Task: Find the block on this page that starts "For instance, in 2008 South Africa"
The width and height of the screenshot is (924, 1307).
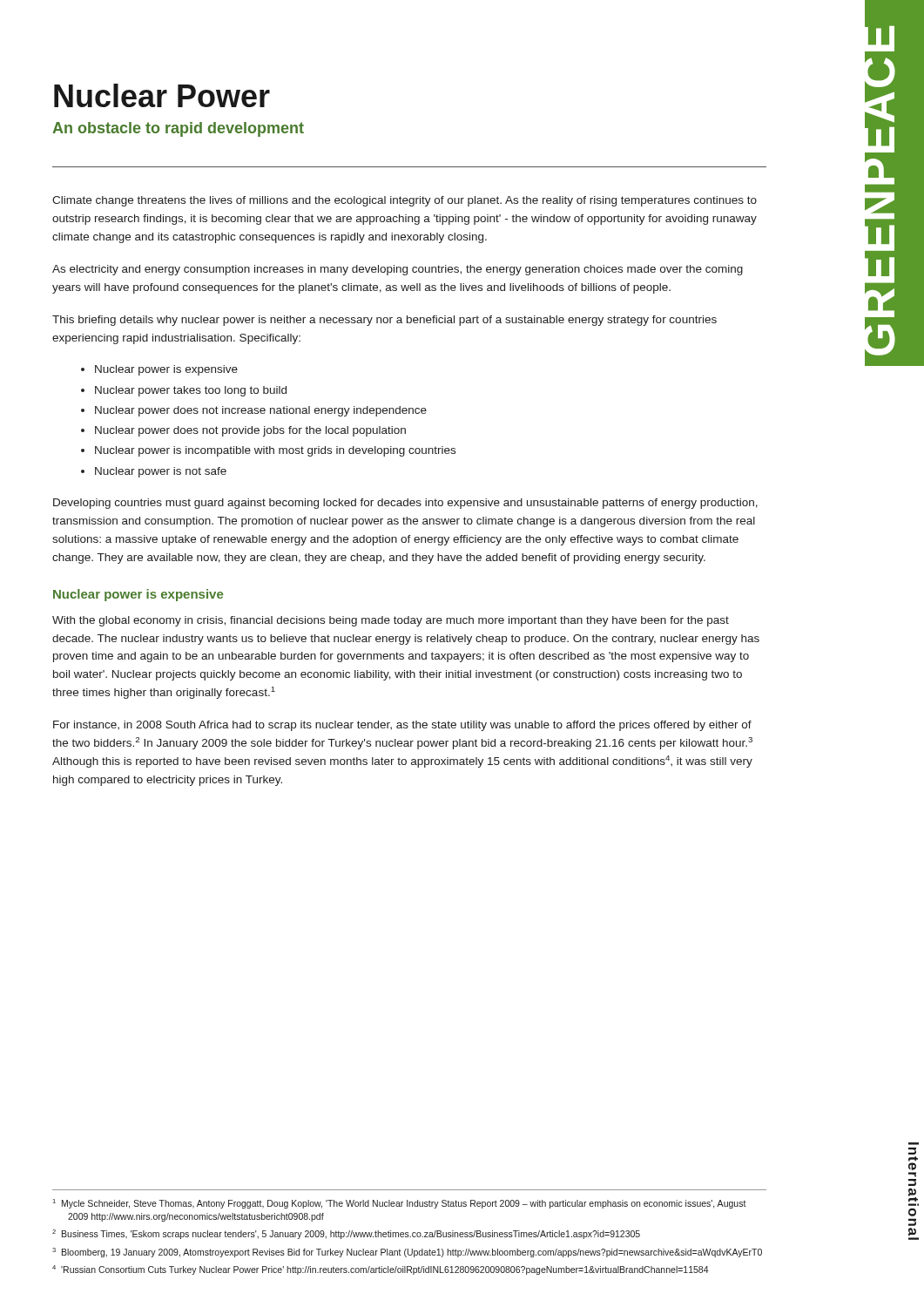Action: coord(403,752)
